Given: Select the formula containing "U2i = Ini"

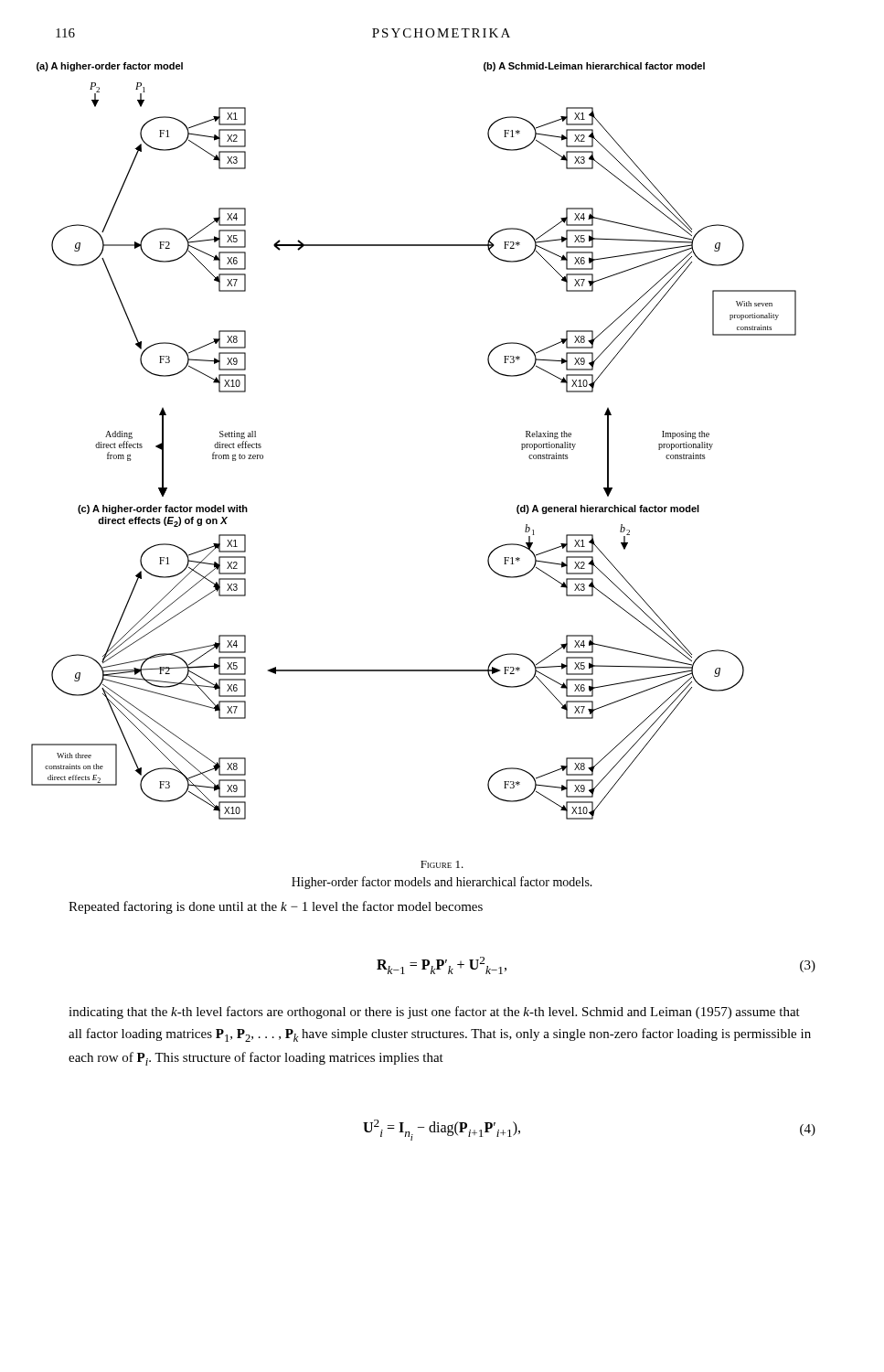Looking at the screenshot, I should click(x=447, y=1129).
